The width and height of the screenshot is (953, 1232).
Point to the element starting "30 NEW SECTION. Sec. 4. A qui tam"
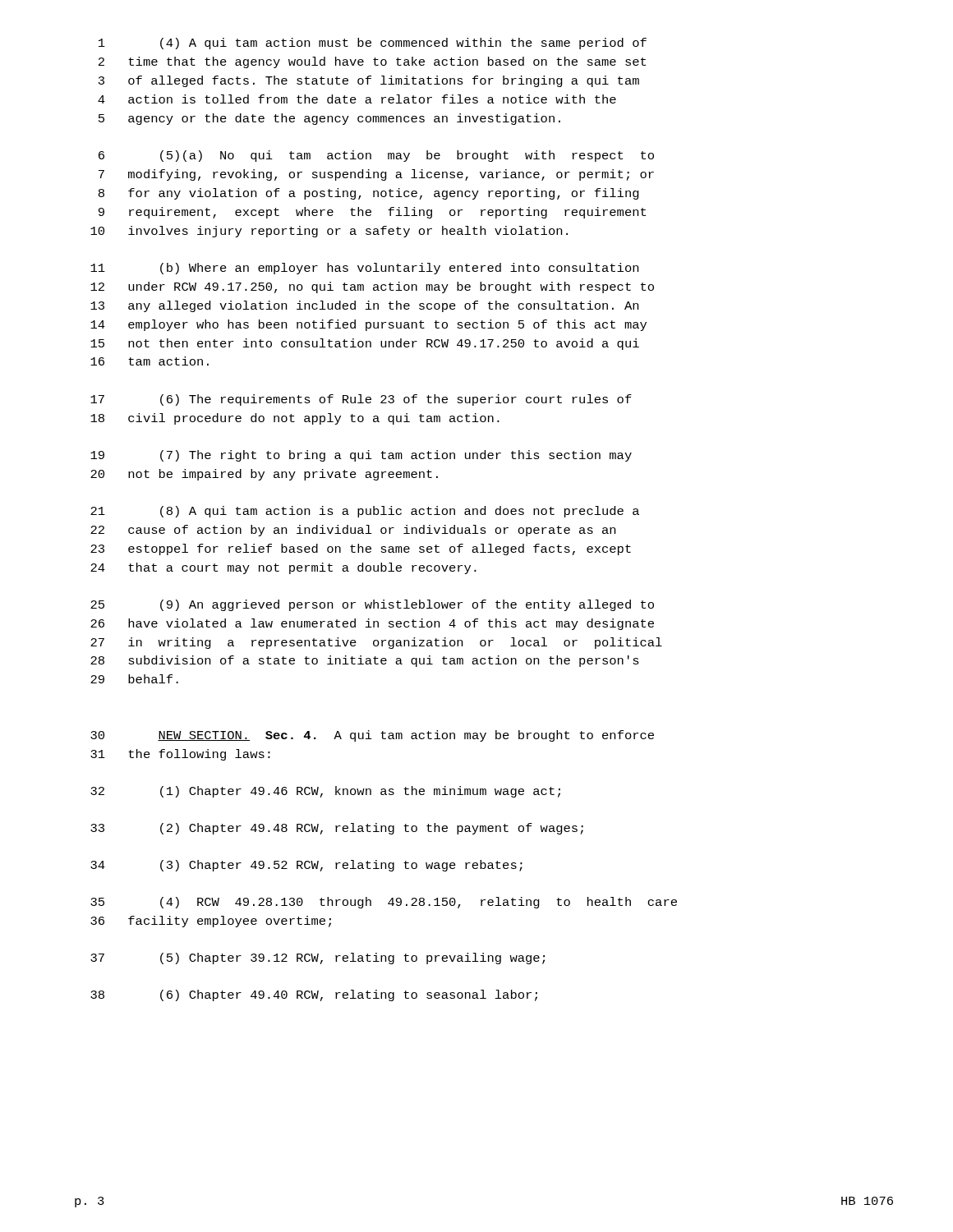[x=364, y=736]
